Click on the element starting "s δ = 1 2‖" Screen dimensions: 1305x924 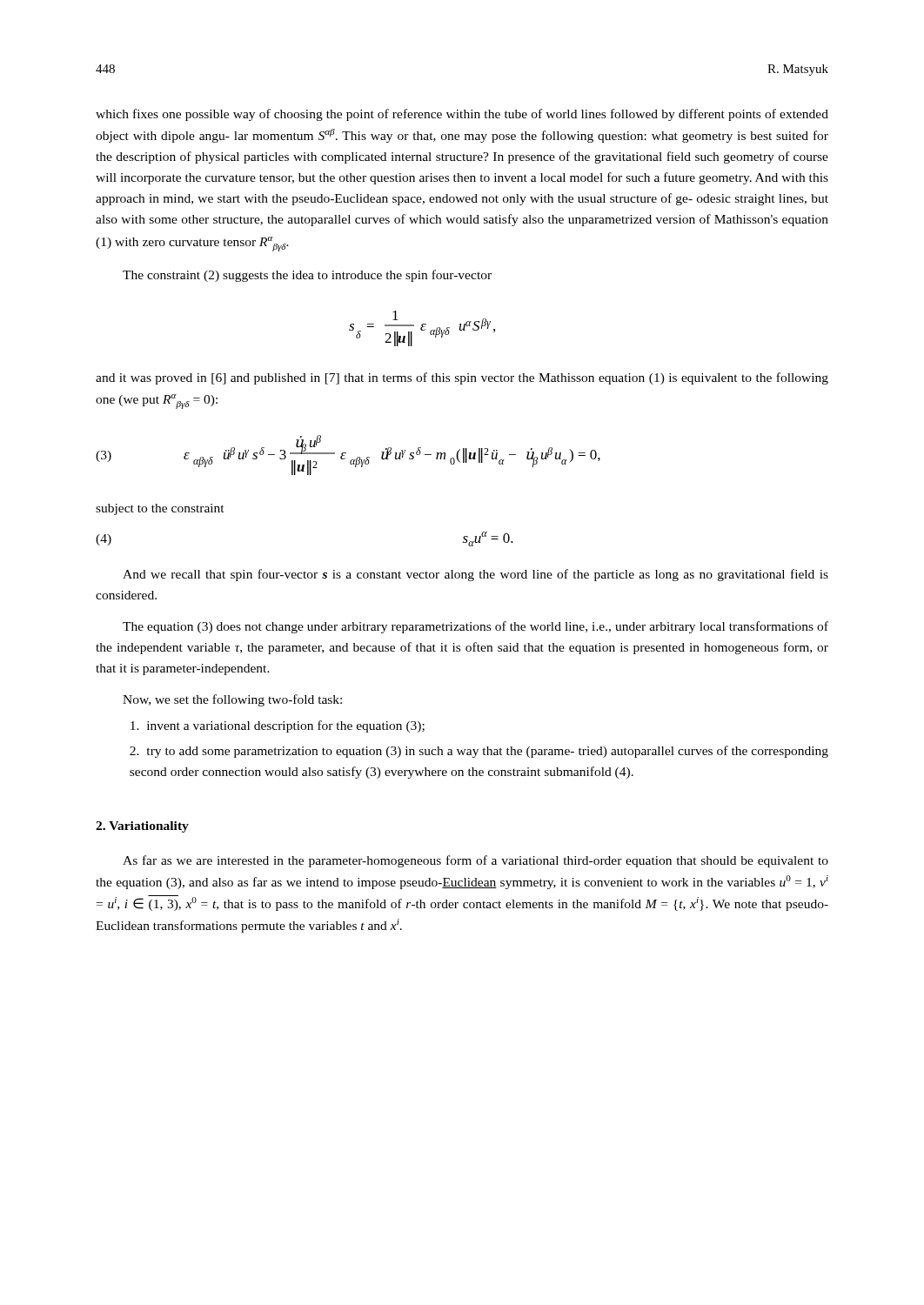point(462,326)
